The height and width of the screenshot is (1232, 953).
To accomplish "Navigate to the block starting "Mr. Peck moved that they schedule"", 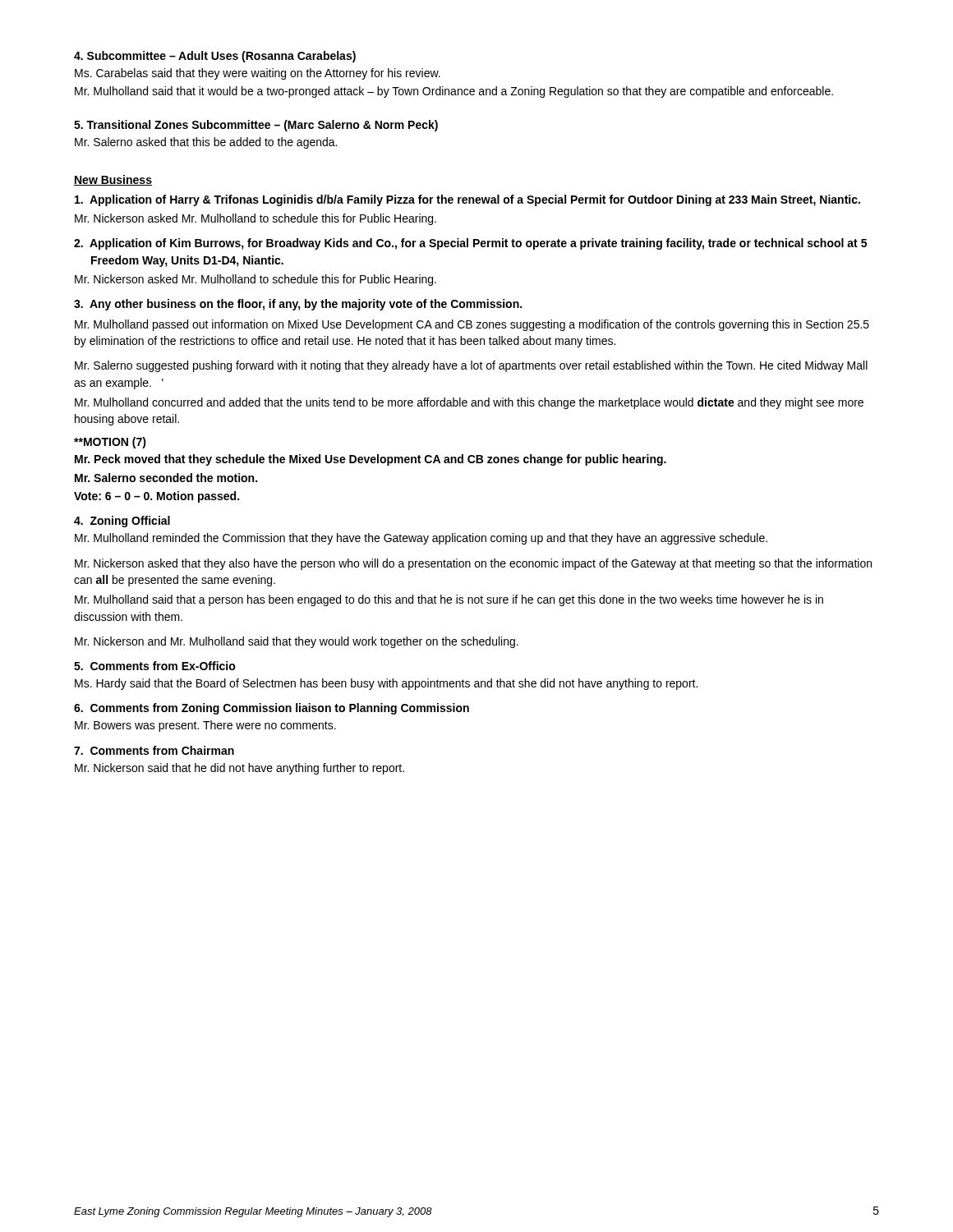I will (370, 459).
